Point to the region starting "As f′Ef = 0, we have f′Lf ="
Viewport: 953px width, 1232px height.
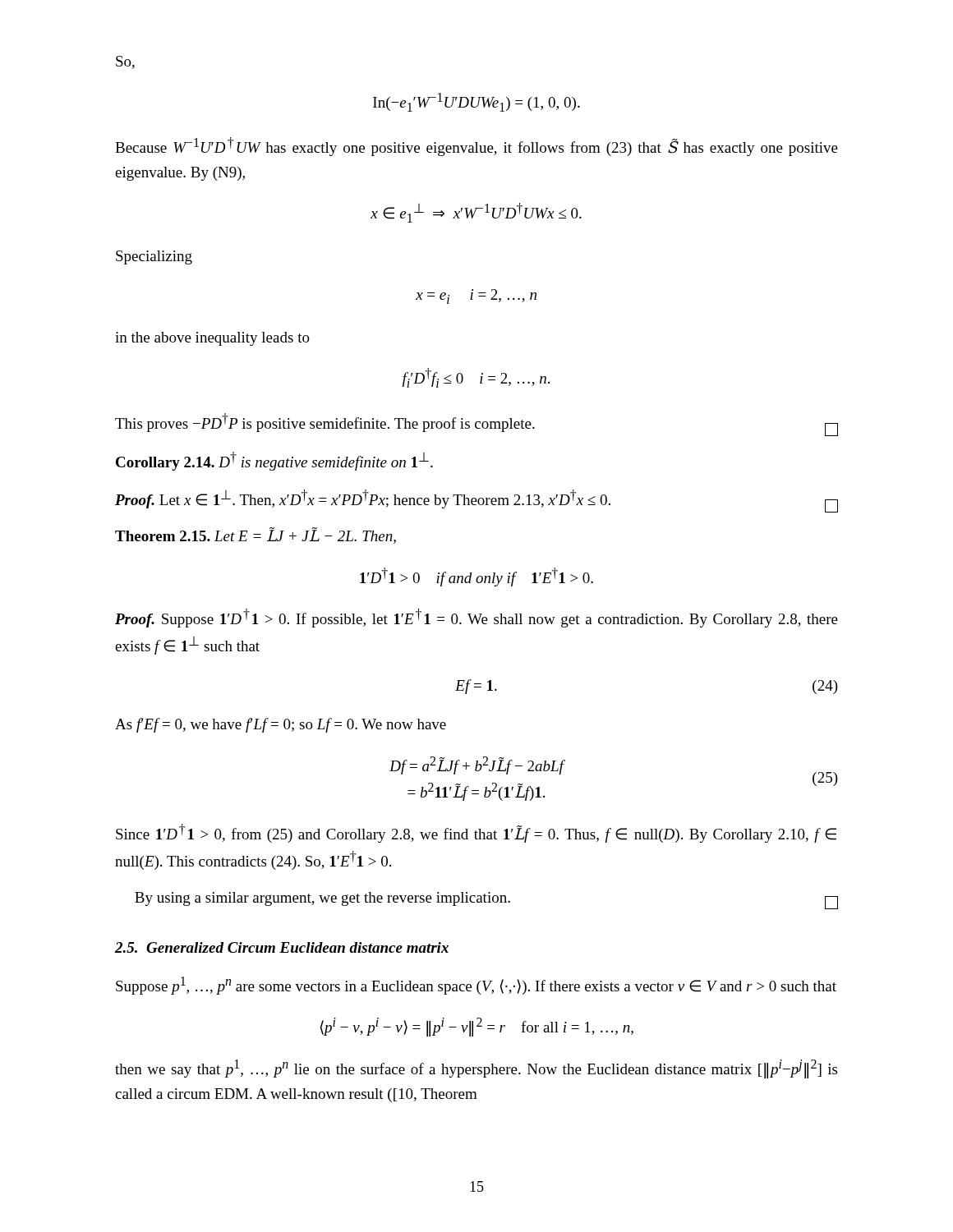coord(281,724)
